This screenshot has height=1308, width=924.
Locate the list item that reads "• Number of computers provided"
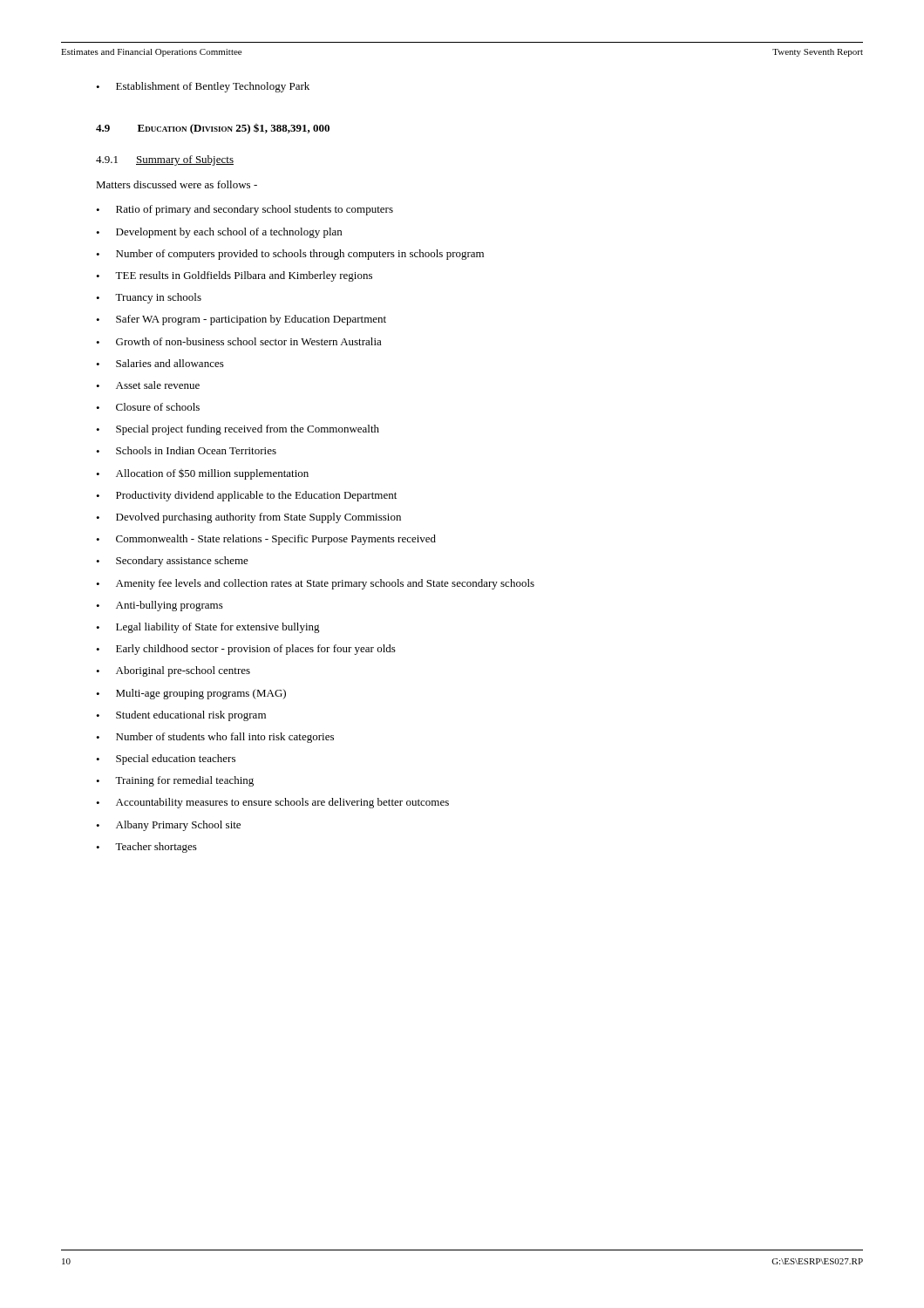click(471, 254)
